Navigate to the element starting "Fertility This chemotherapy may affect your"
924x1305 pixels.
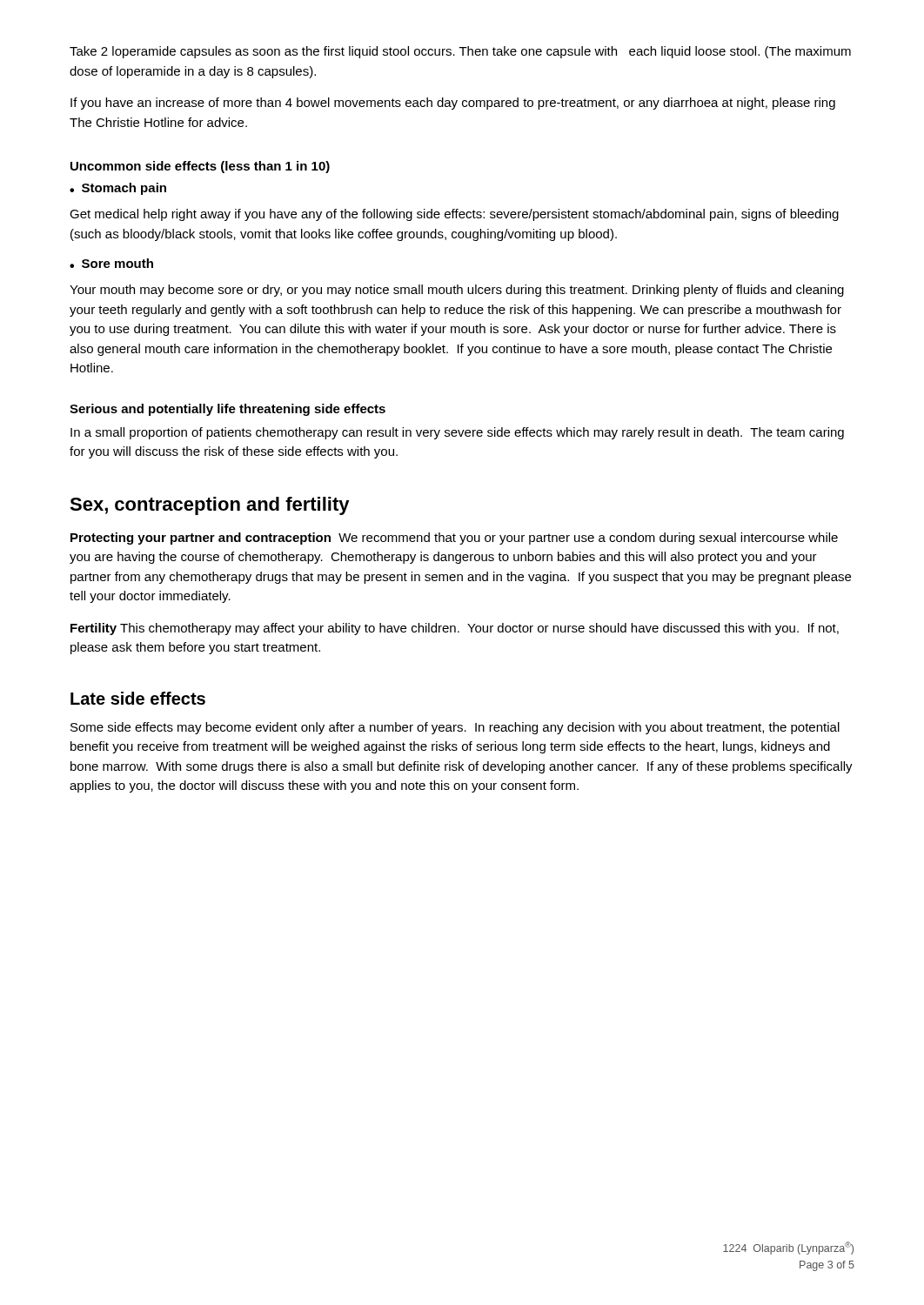tap(455, 637)
